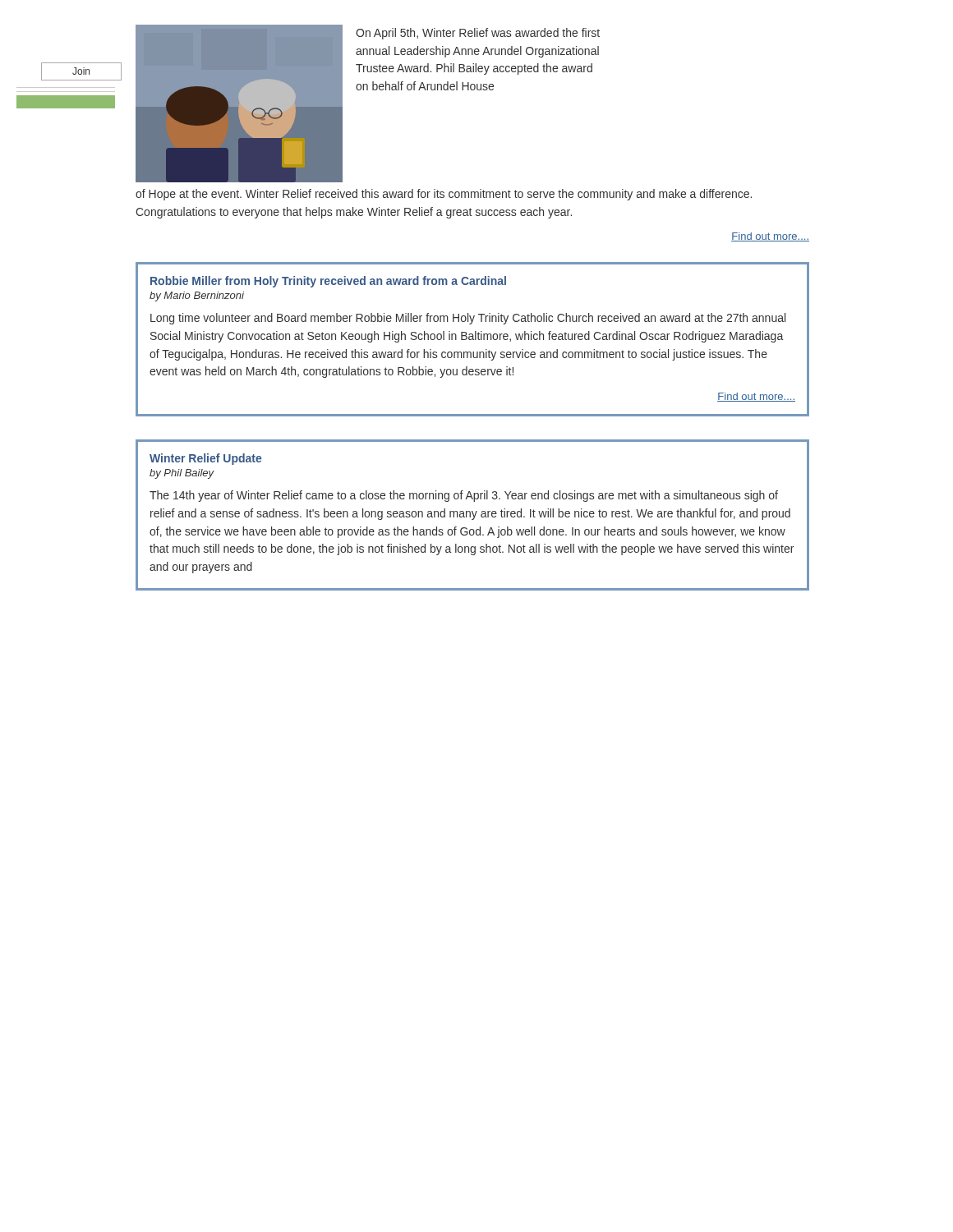
Task: Point to the element starting "Long time volunteer"
Action: 468,345
